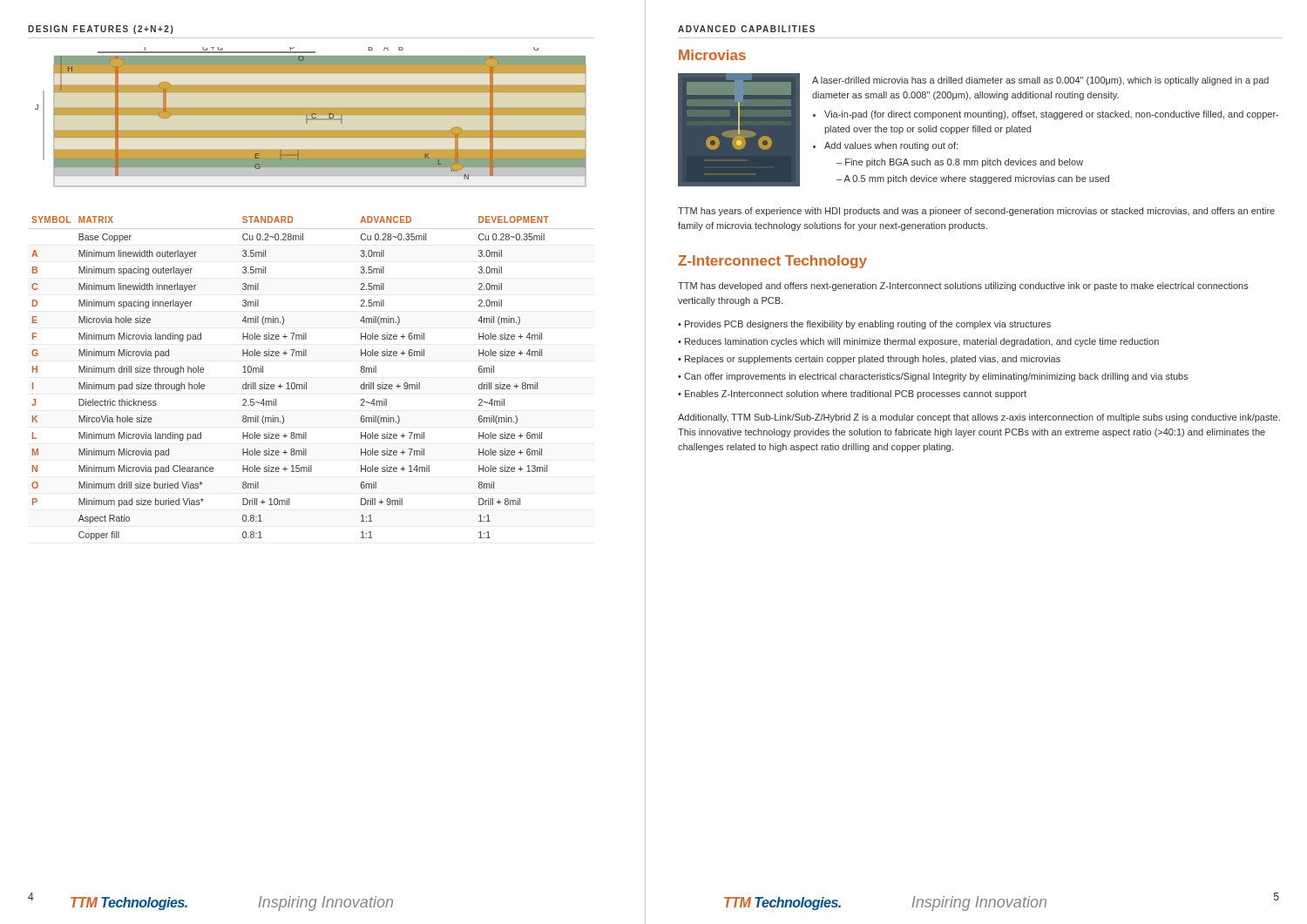Find the engineering diagram
The height and width of the screenshot is (924, 1307).
click(x=311, y=123)
